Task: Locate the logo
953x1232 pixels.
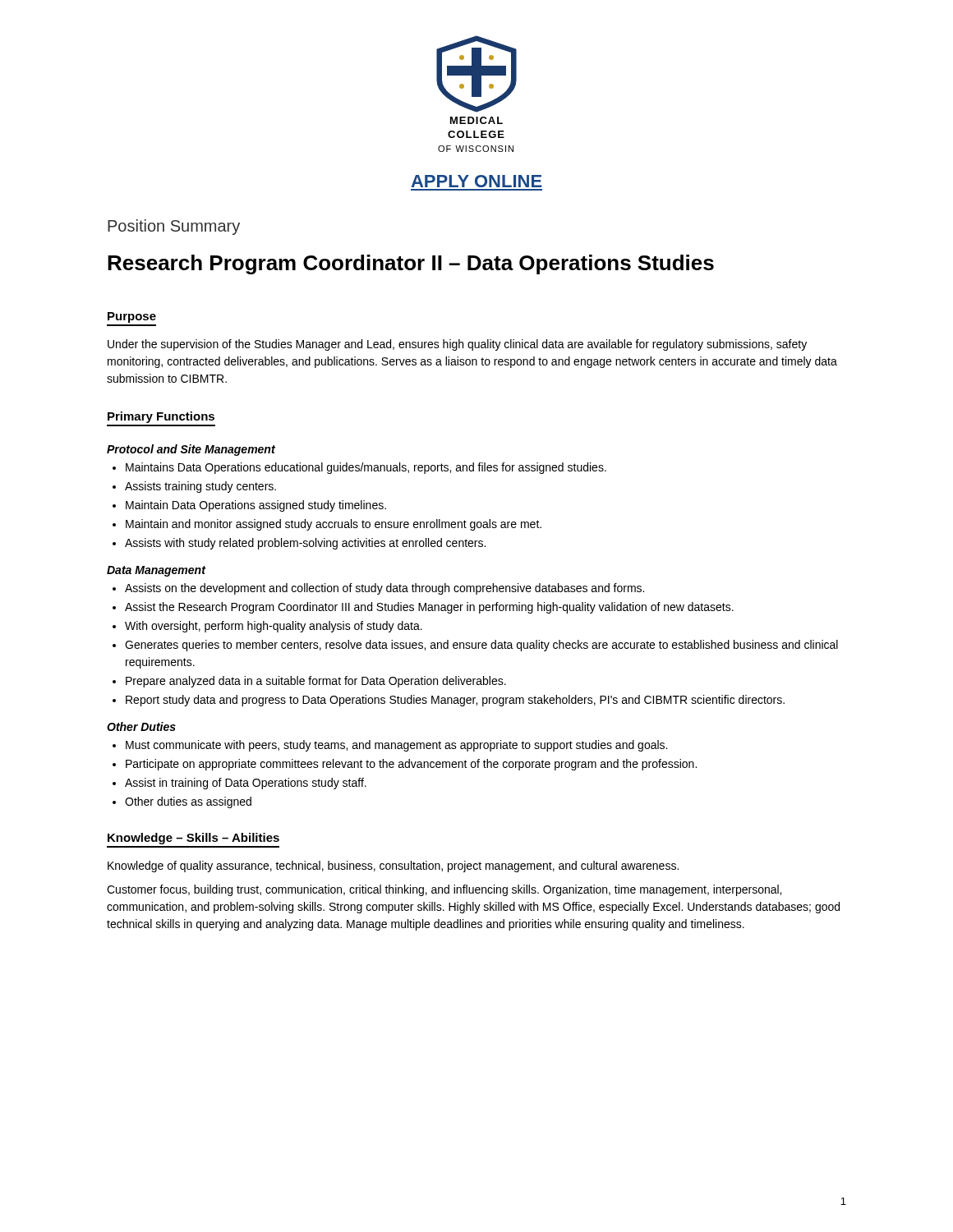Action: pyautogui.click(x=476, y=94)
